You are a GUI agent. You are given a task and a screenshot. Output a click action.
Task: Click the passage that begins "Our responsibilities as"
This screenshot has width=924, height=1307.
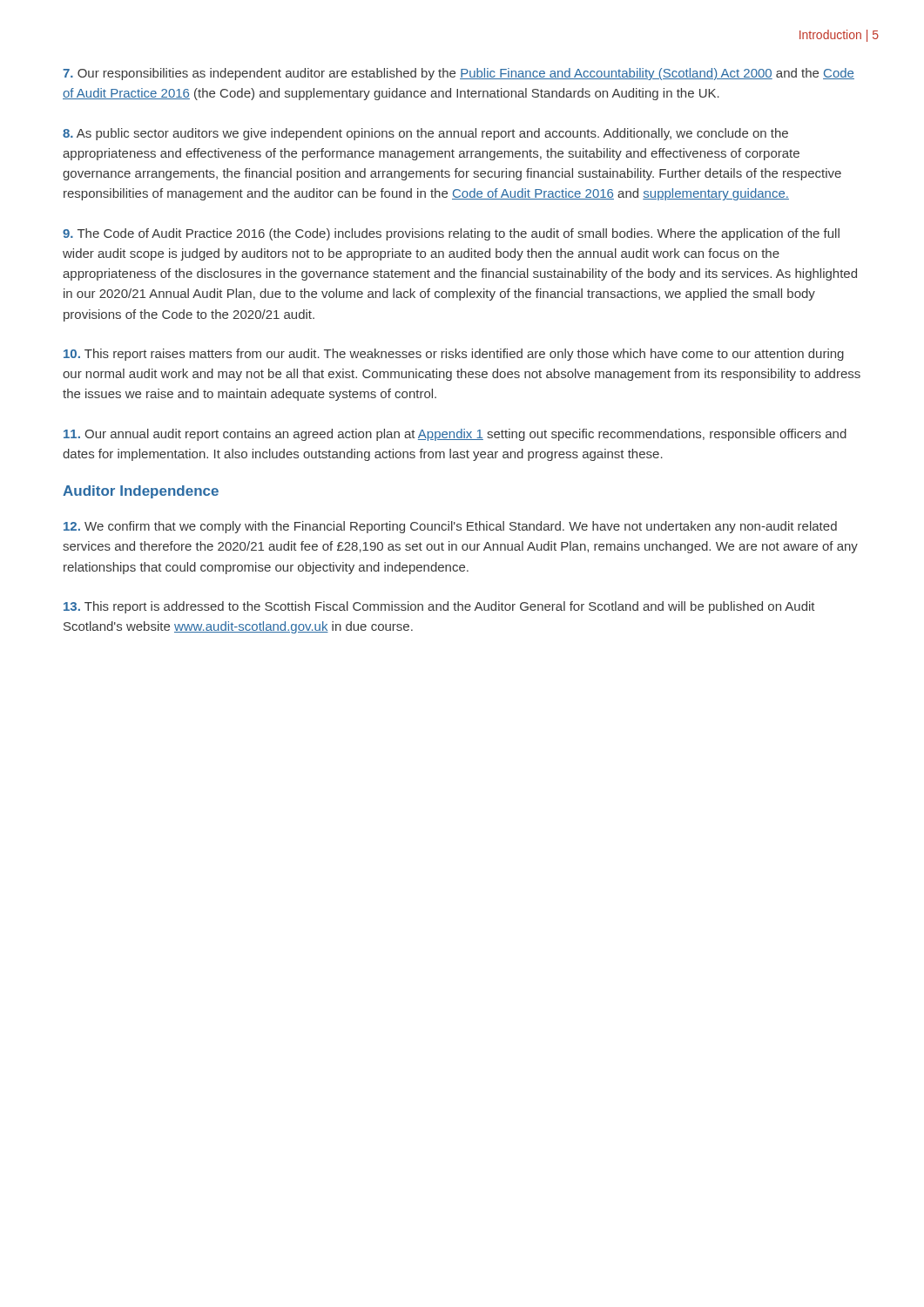[458, 83]
